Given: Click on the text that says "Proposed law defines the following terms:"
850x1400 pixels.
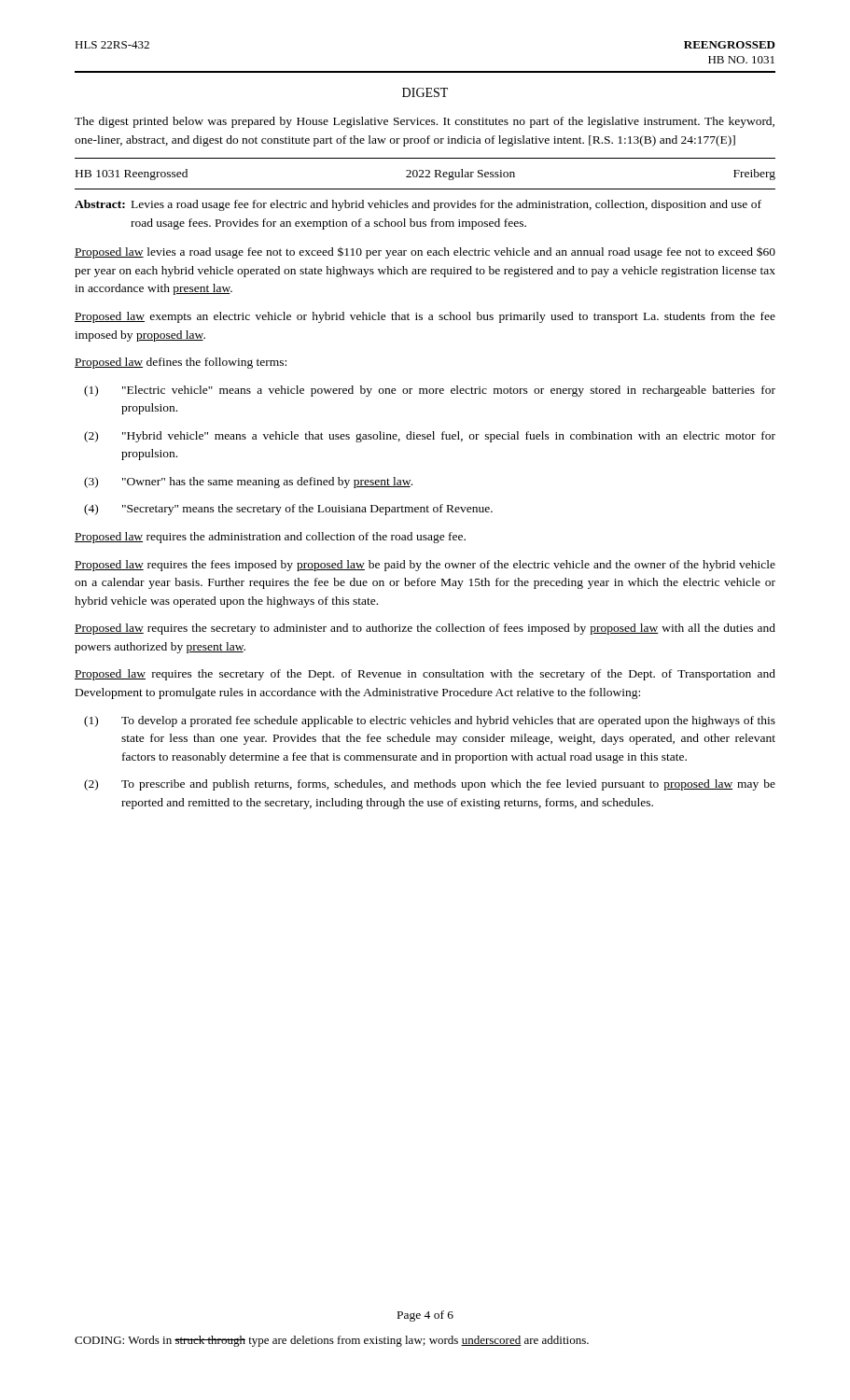Looking at the screenshot, I should [x=181, y=362].
